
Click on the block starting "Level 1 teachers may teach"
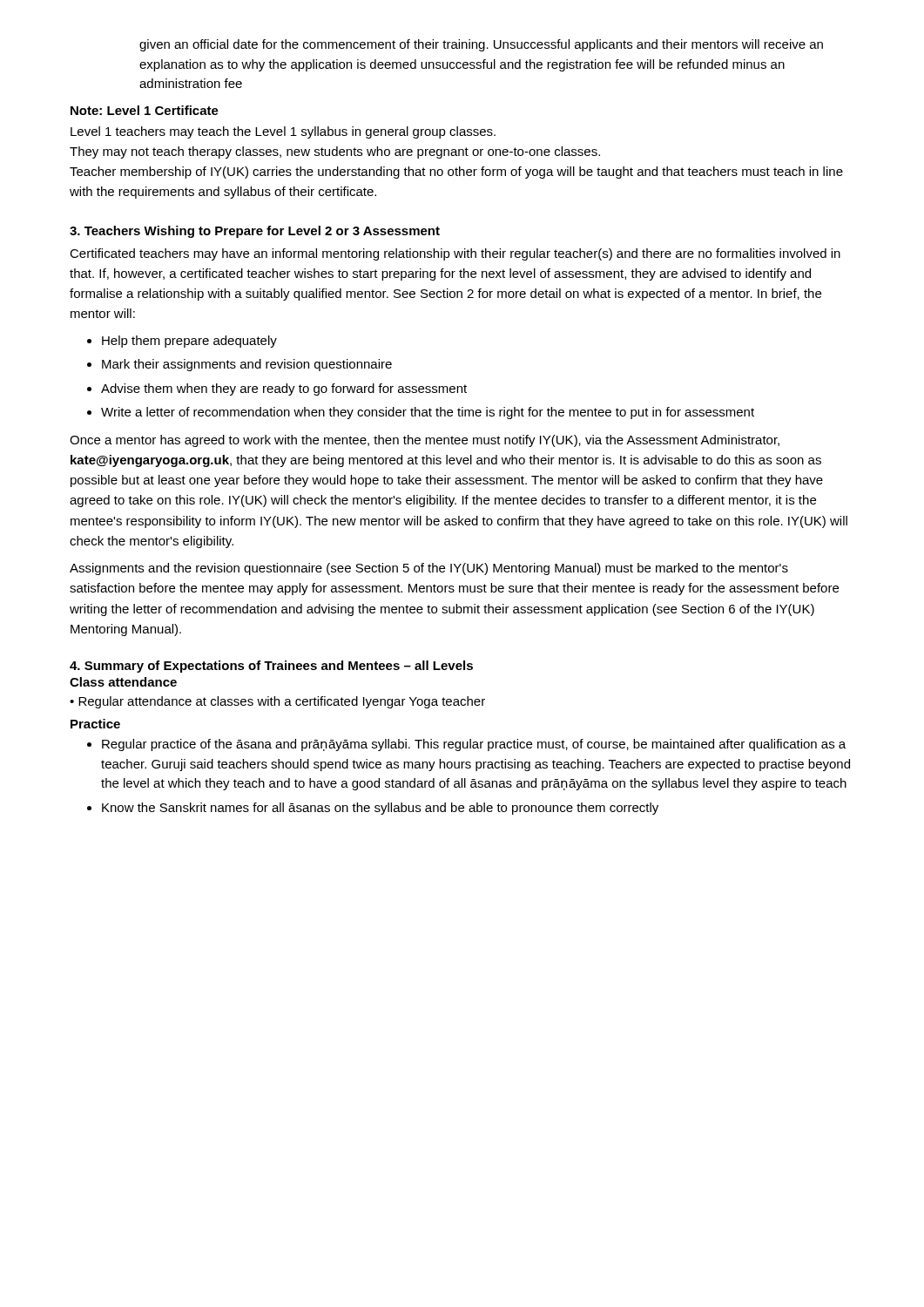coord(462,161)
